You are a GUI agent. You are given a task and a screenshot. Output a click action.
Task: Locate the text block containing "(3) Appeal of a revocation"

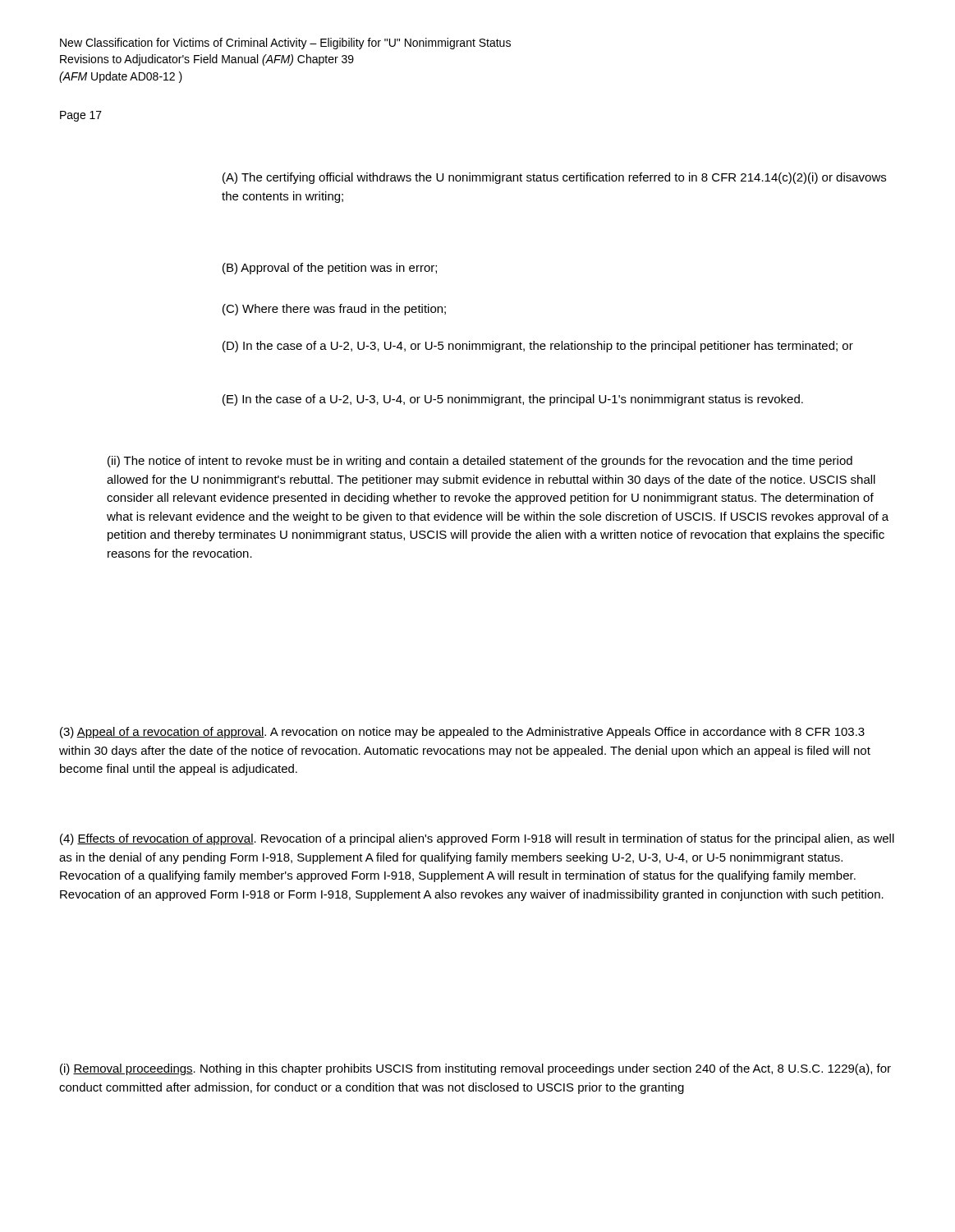(x=465, y=750)
